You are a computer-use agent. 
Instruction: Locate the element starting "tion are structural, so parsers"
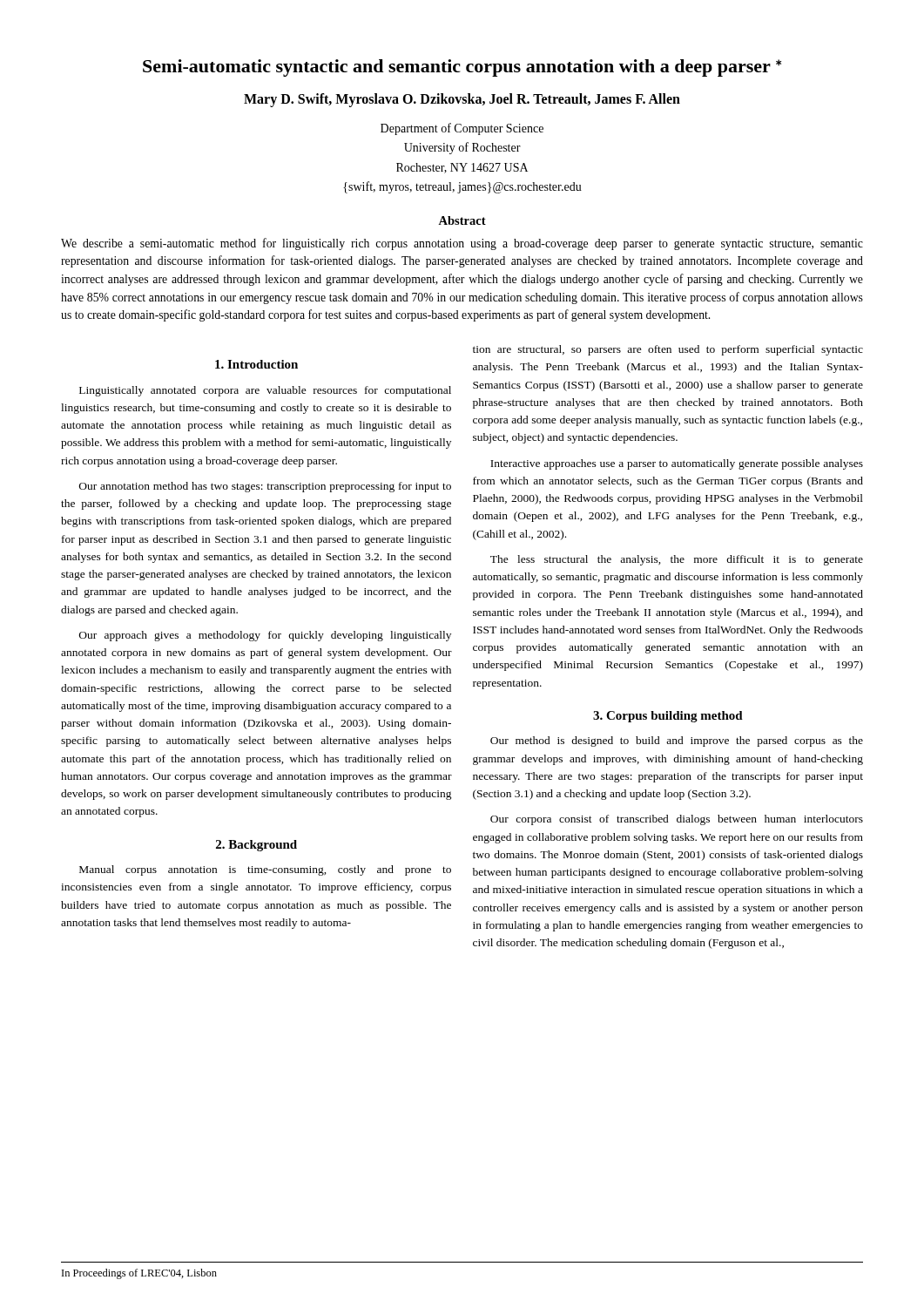click(668, 516)
